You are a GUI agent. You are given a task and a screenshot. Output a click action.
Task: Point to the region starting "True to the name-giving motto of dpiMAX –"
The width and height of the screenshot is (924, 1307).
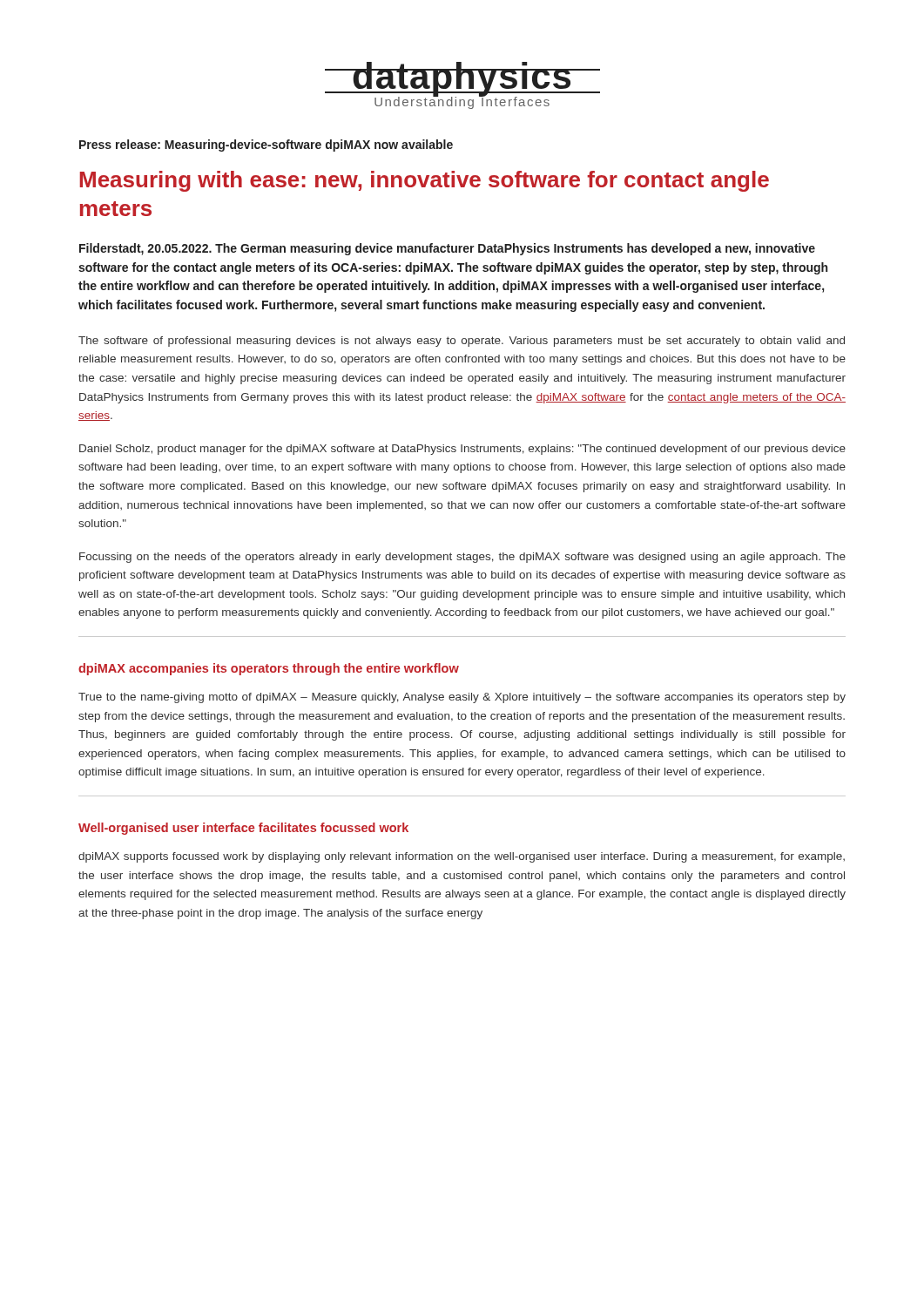(462, 734)
